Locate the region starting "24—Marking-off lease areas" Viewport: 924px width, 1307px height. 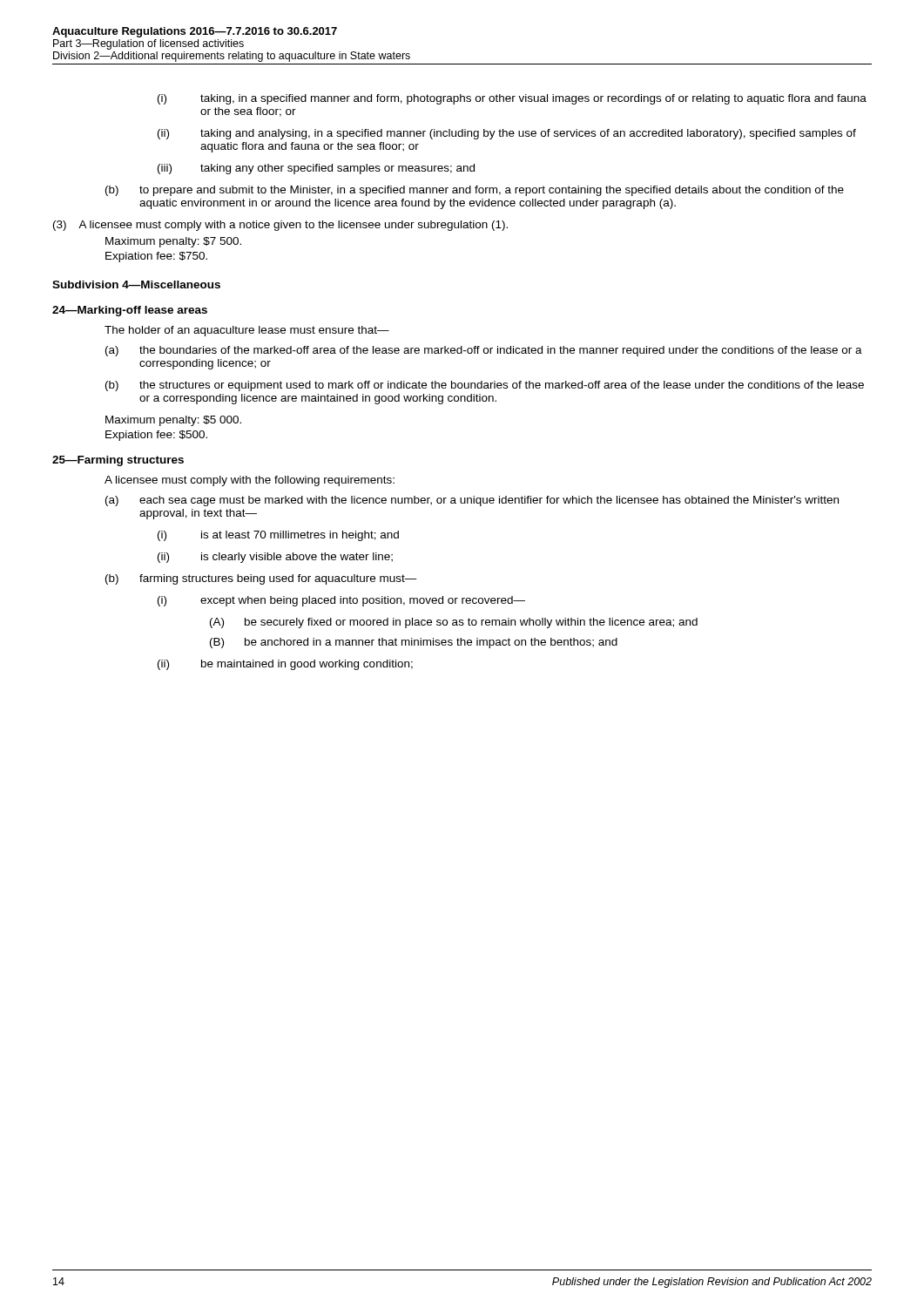130,310
